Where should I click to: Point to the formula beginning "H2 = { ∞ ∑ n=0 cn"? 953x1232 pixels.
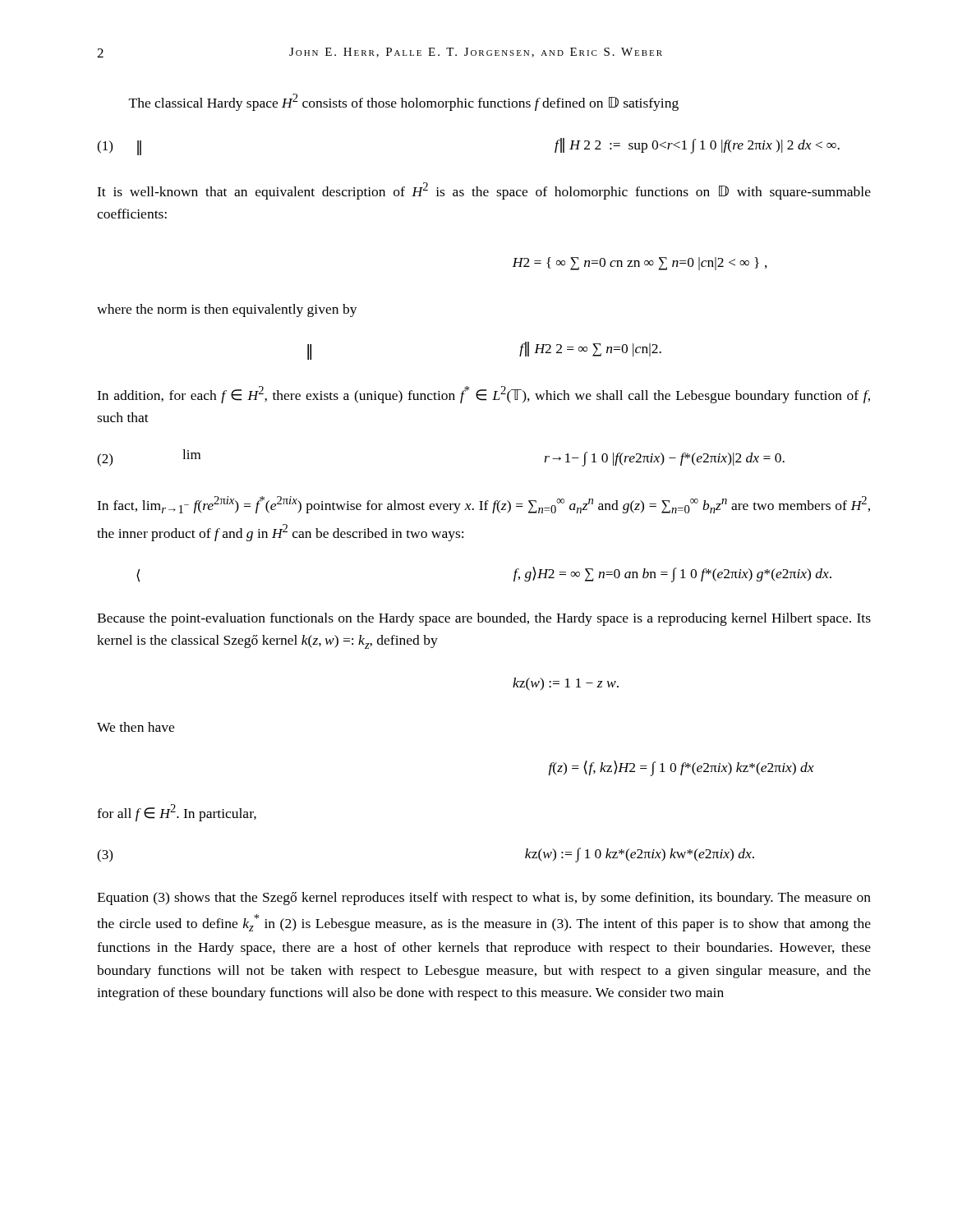(640, 264)
